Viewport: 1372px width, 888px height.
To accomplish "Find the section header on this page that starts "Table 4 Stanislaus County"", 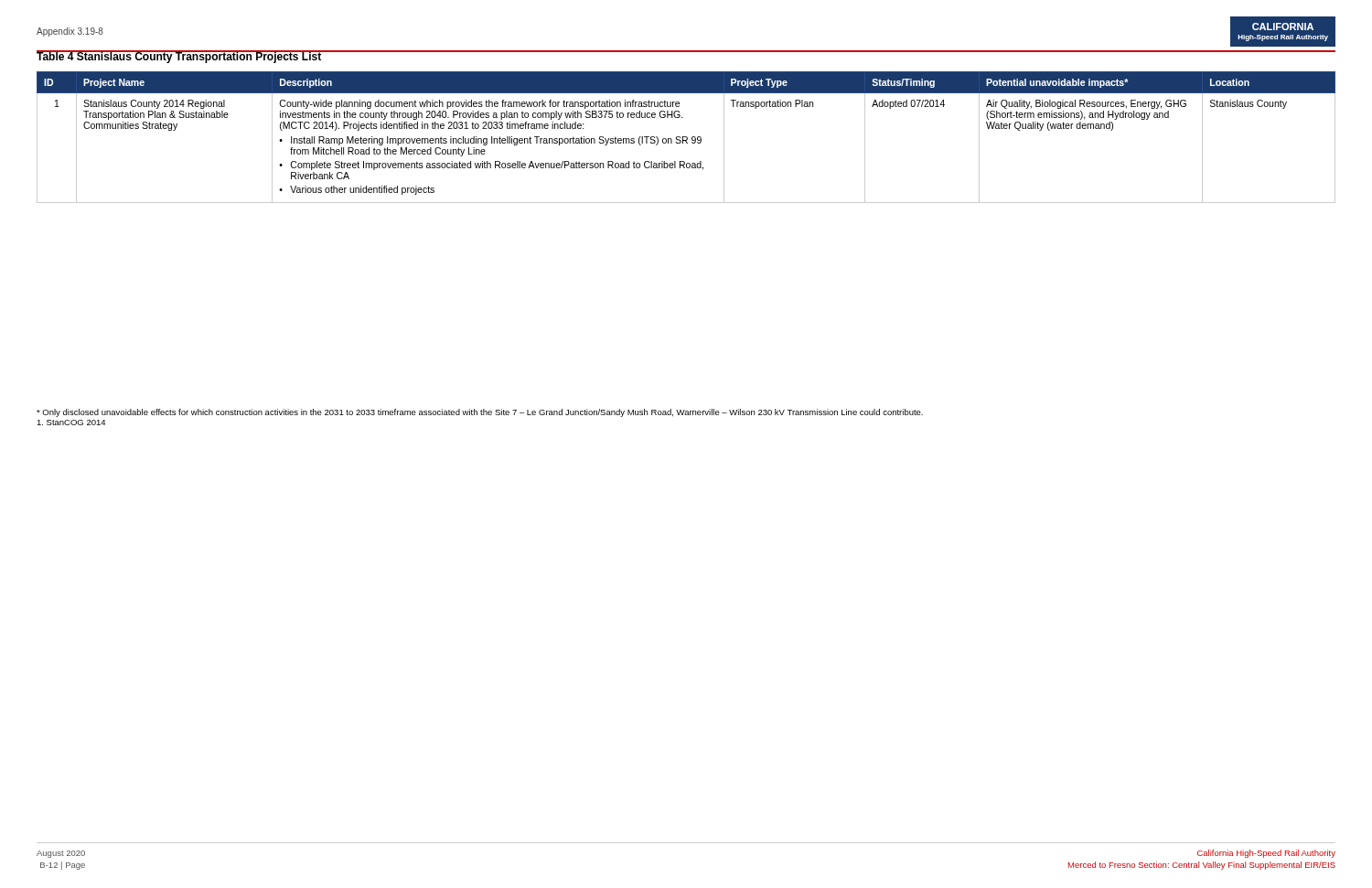I will click(179, 57).
